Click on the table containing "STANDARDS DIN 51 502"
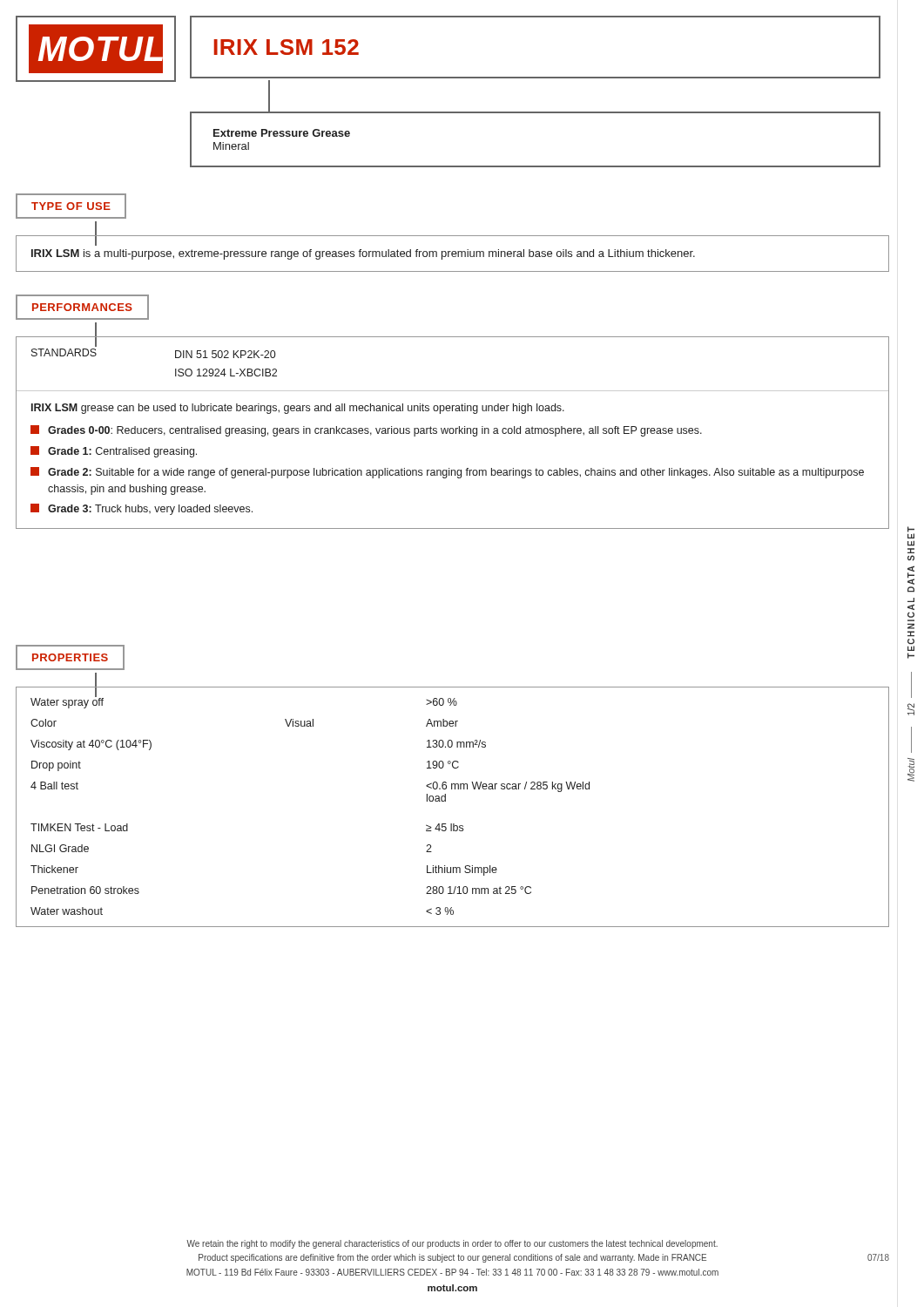Viewport: 924px width, 1307px height. [x=452, y=364]
